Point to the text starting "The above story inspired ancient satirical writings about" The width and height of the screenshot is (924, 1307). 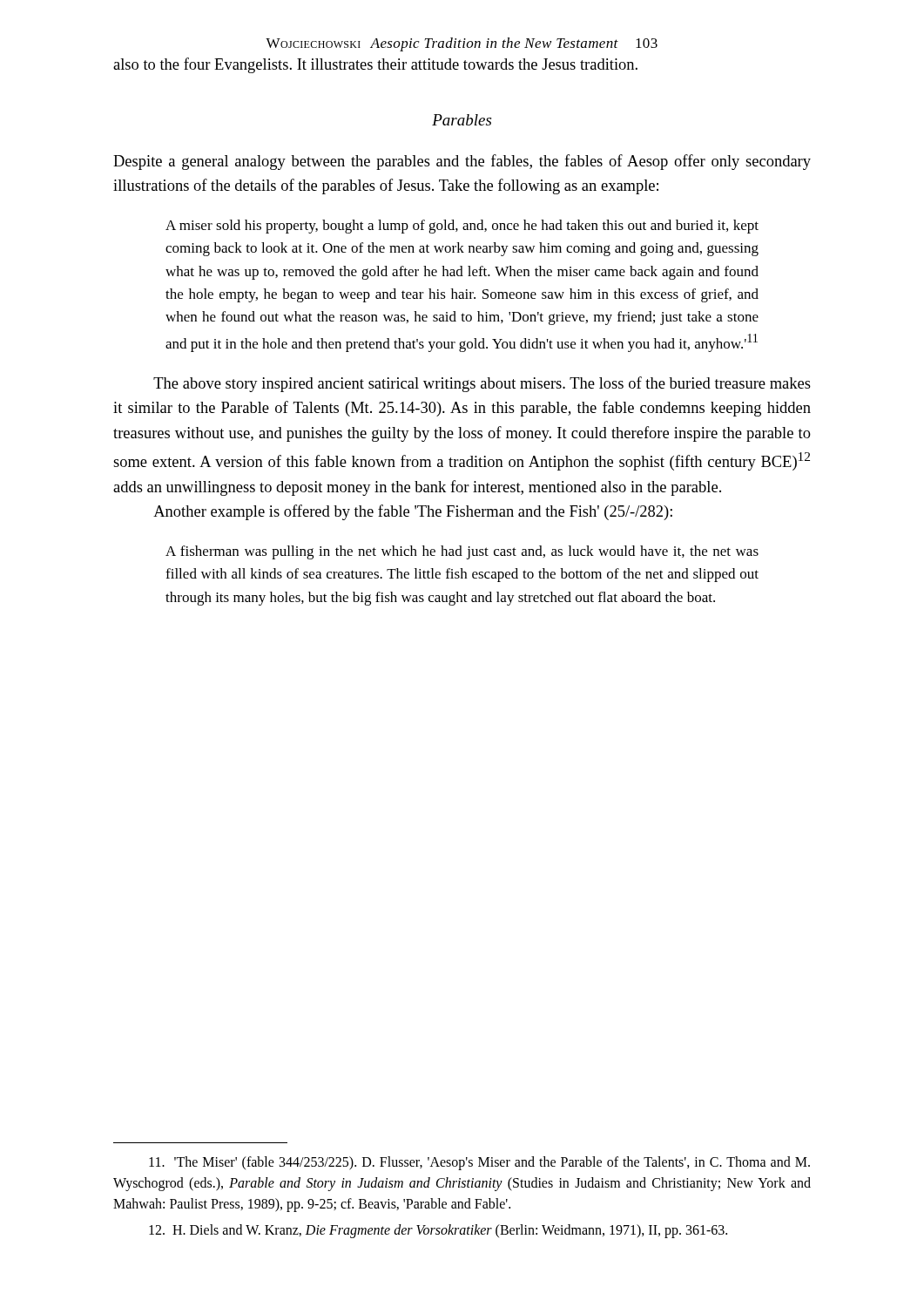(462, 435)
